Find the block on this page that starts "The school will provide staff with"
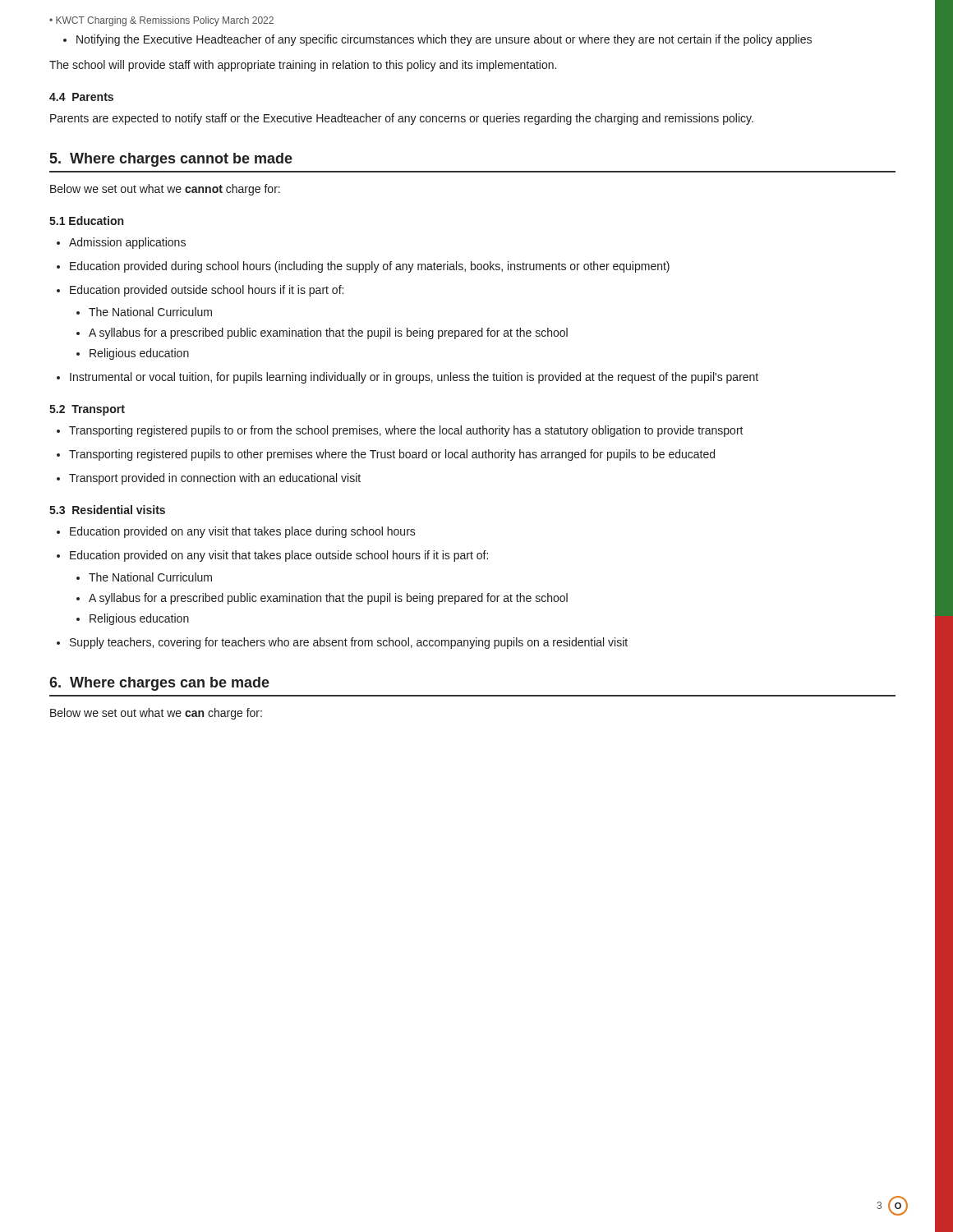This screenshot has height=1232, width=953. [x=303, y=65]
